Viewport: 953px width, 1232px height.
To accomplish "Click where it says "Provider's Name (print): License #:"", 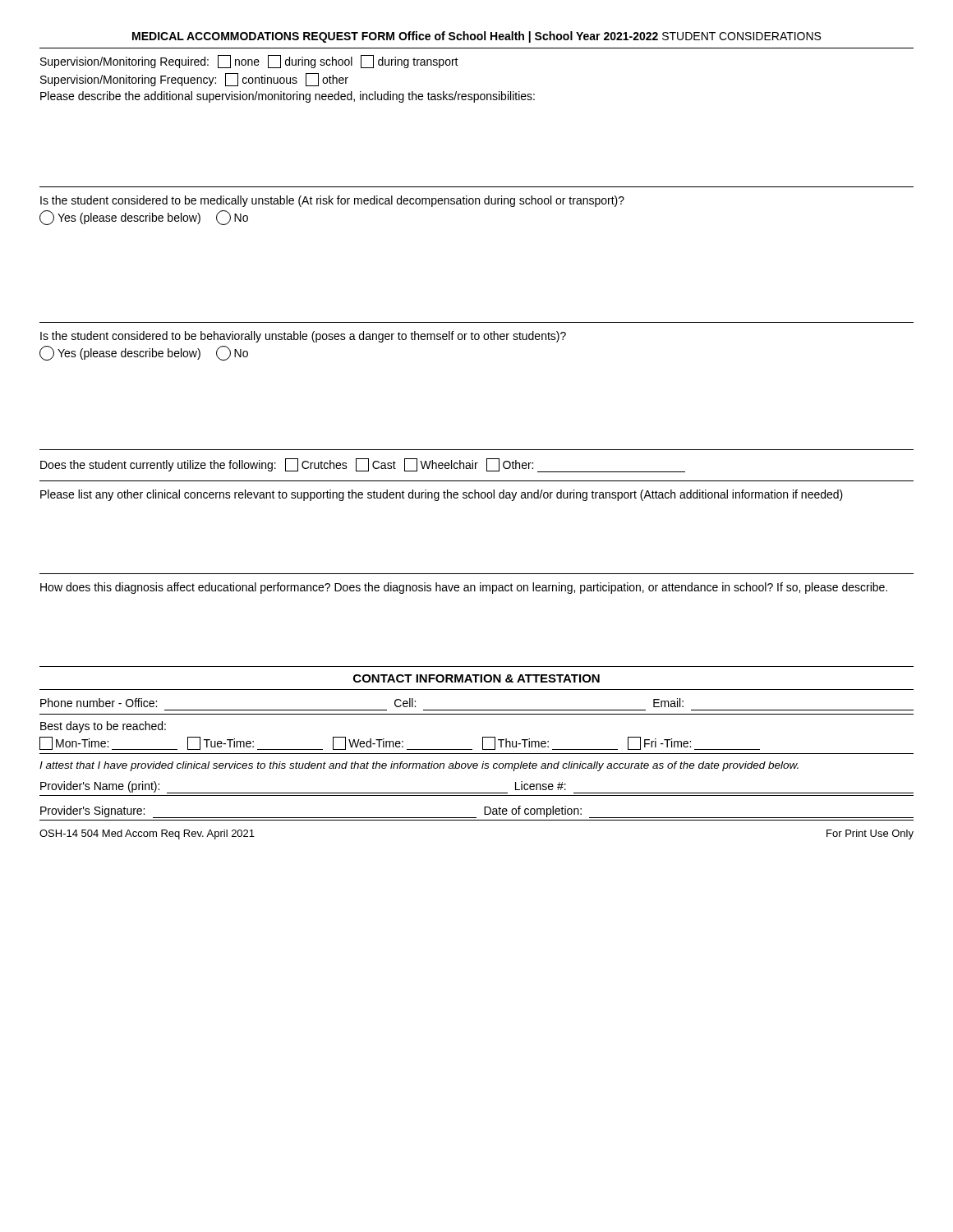I will click(476, 786).
